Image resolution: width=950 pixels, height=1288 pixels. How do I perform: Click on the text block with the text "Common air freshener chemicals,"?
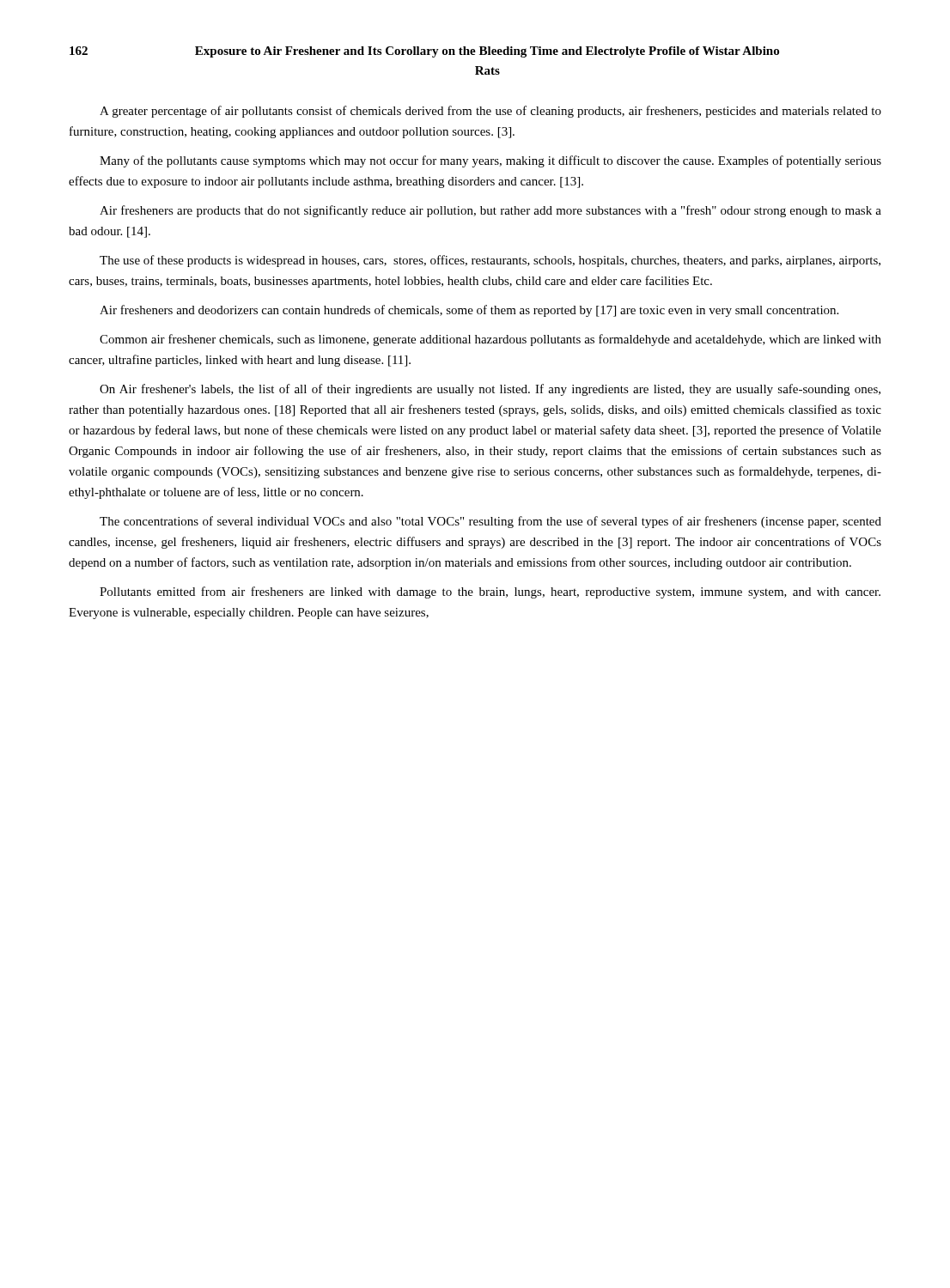(475, 349)
